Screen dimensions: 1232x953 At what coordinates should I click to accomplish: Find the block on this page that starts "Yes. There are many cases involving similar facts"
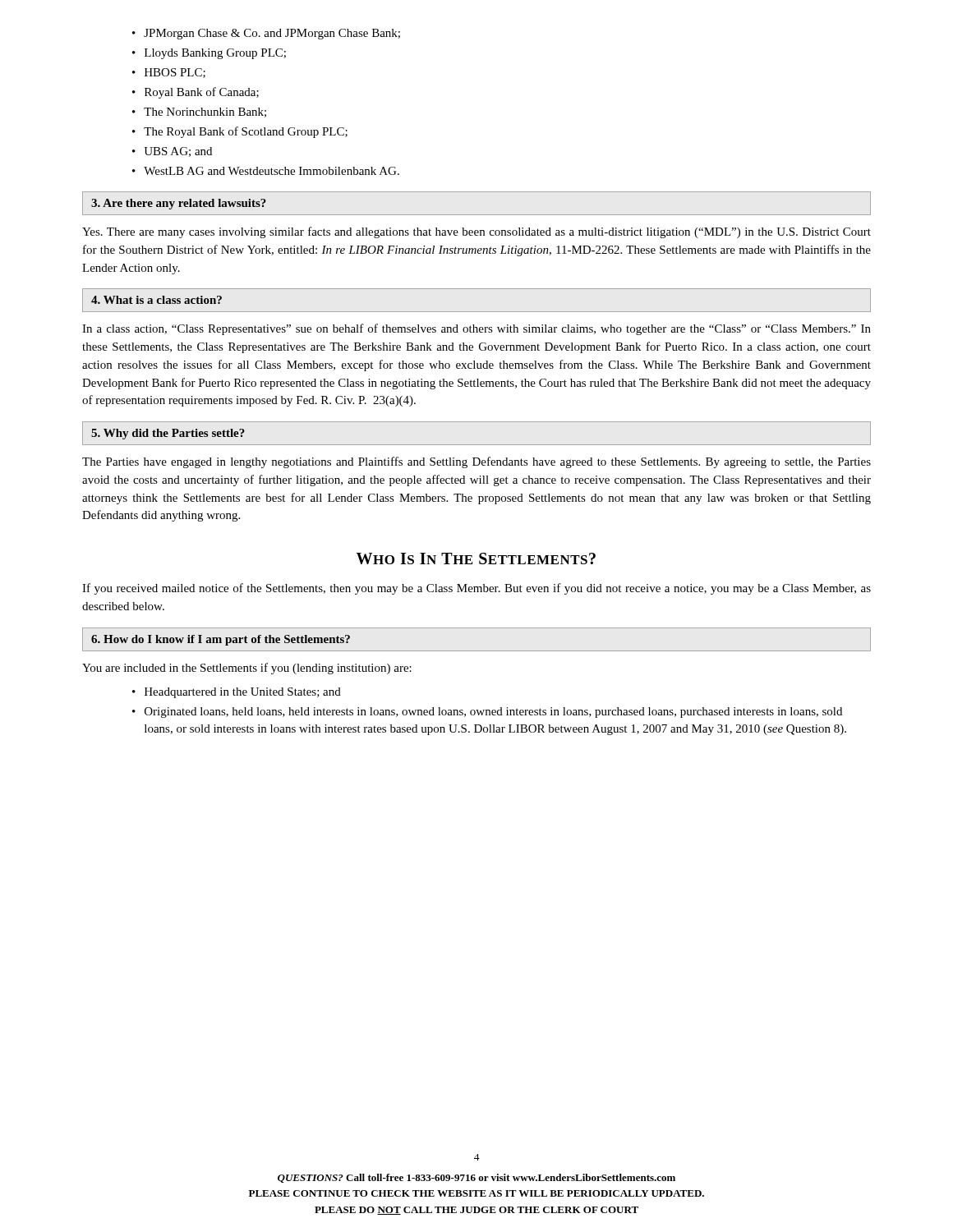[x=476, y=249]
